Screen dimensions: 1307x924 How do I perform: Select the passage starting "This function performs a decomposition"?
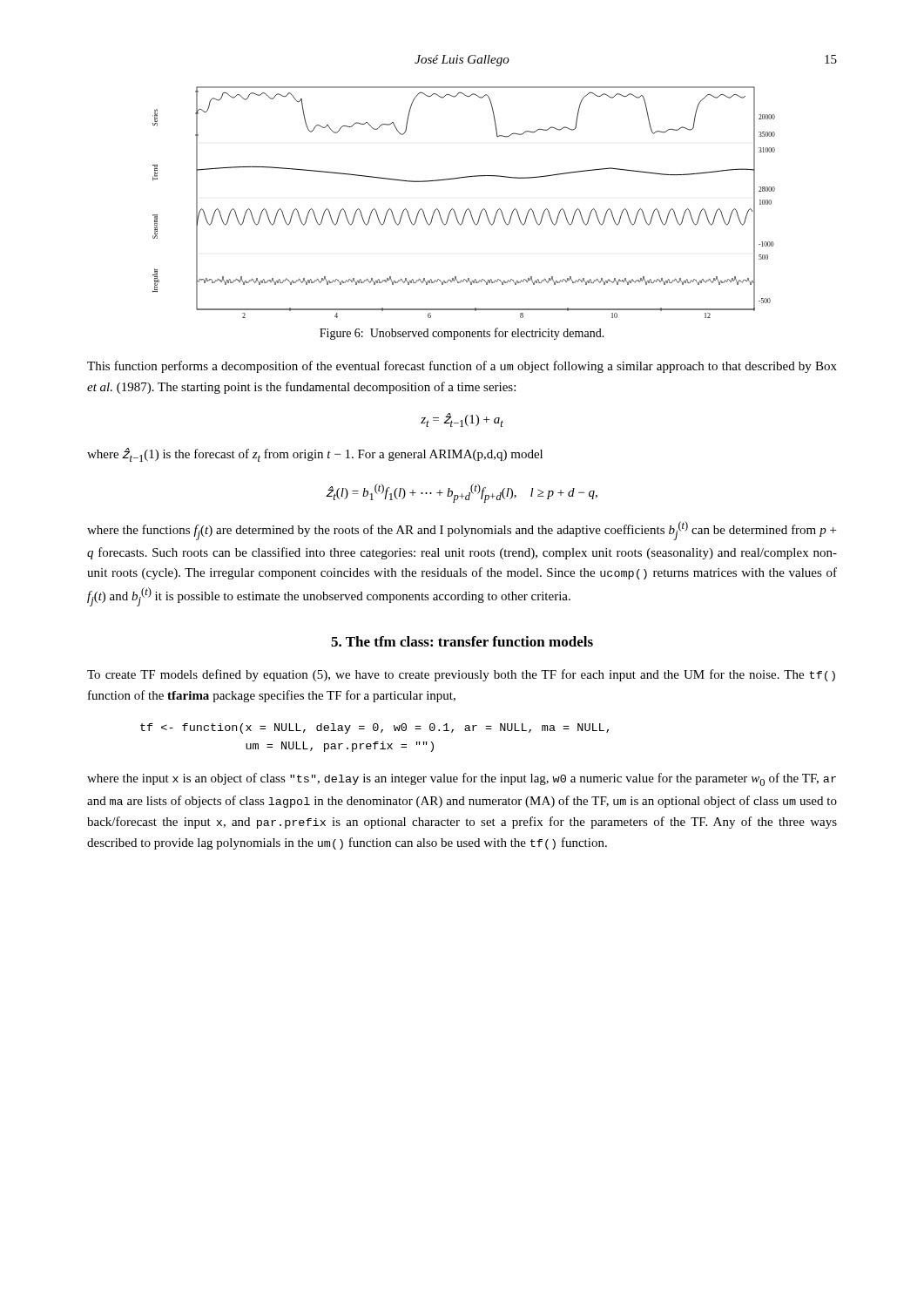[462, 376]
